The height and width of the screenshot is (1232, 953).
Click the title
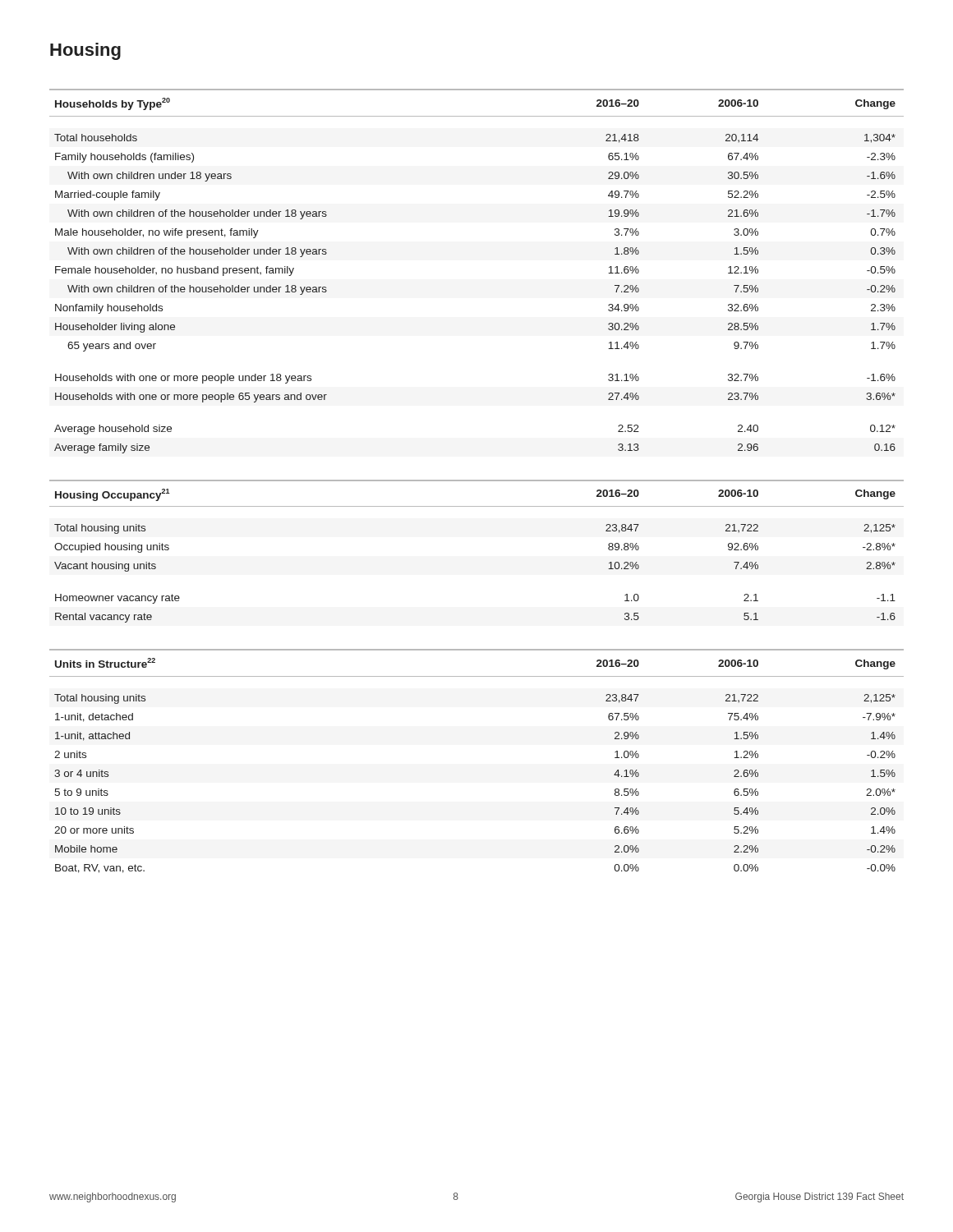85,50
